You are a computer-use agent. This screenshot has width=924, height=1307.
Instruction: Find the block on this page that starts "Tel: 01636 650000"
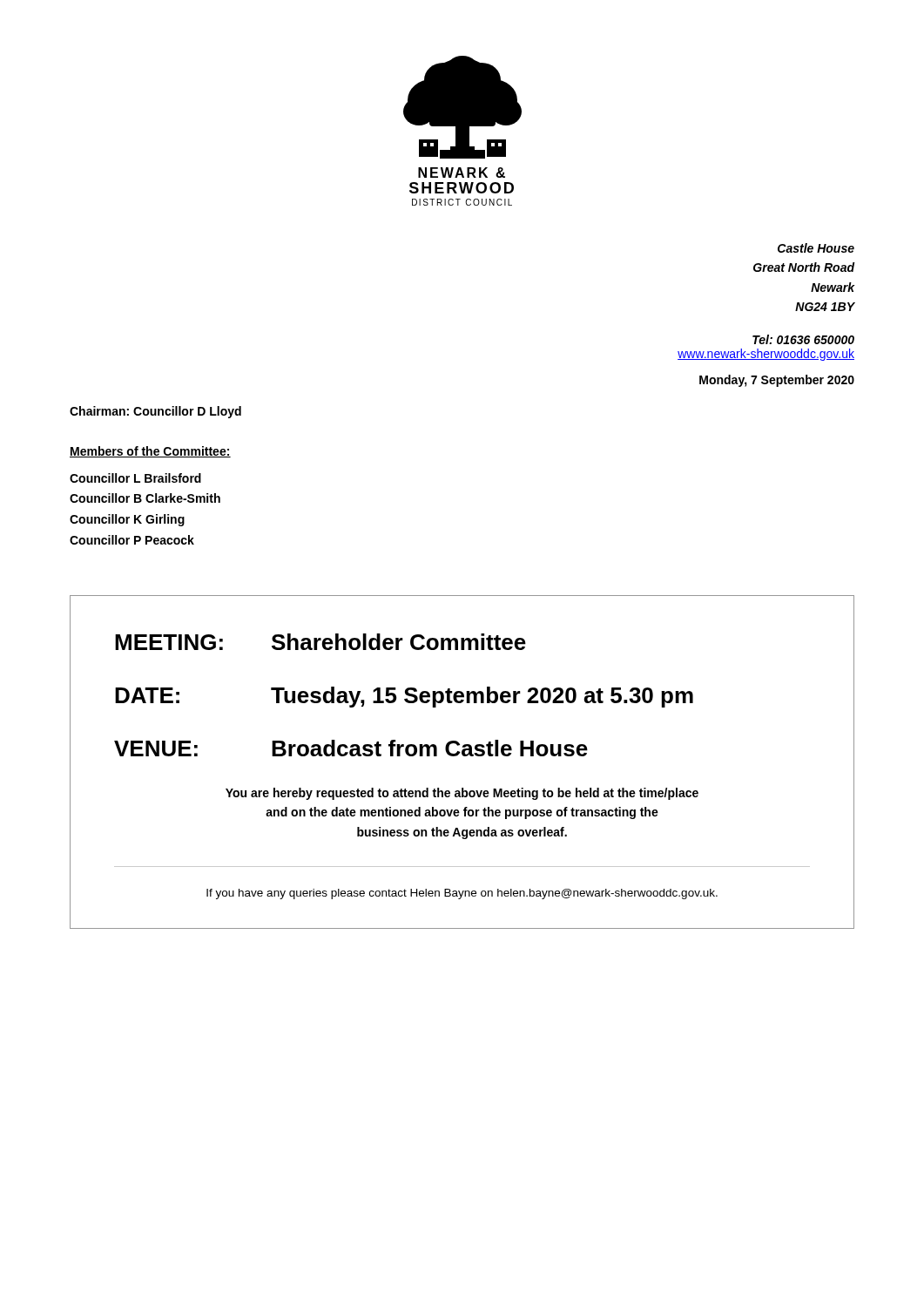tap(766, 346)
